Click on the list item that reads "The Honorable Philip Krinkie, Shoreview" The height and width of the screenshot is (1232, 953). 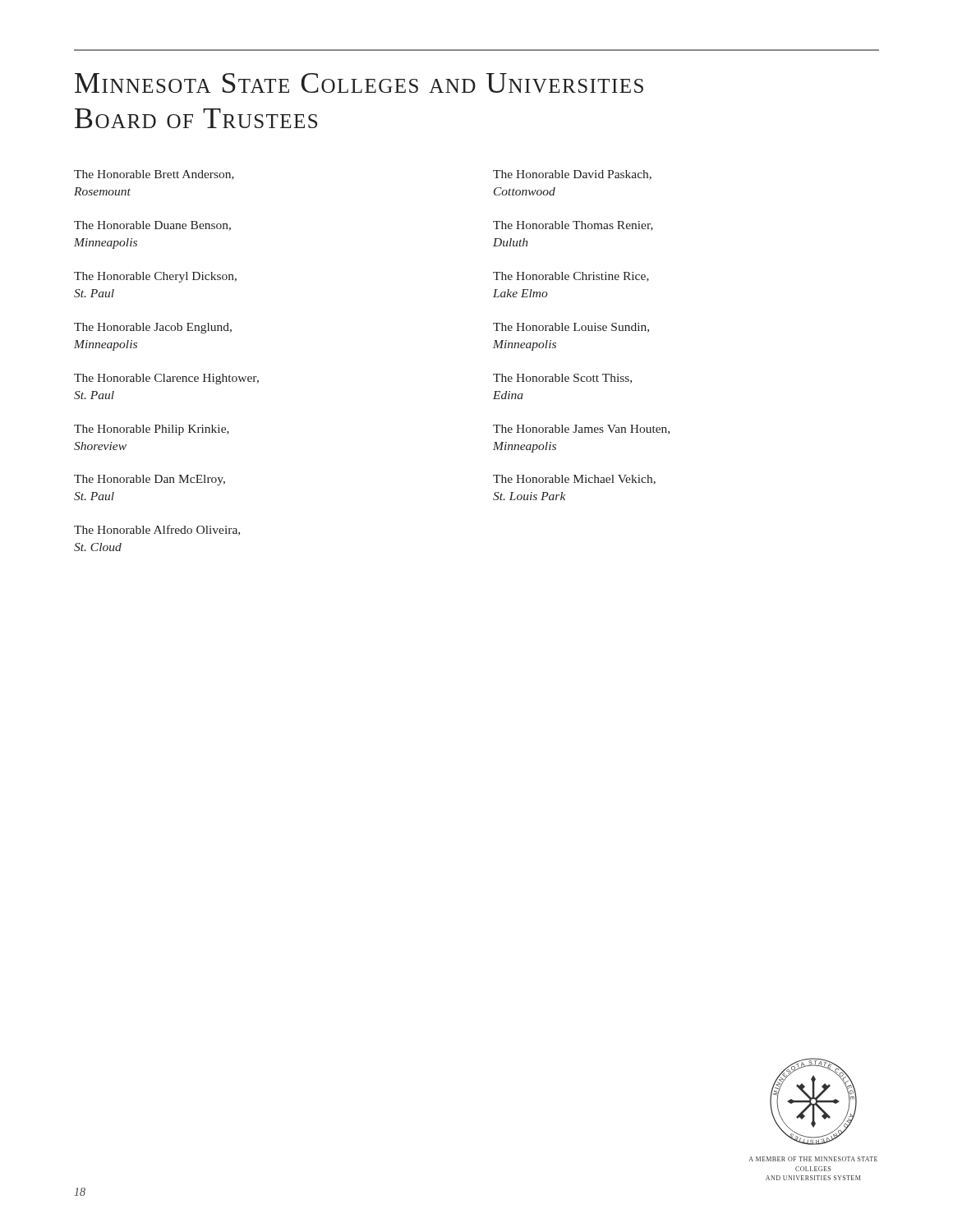pos(152,430)
